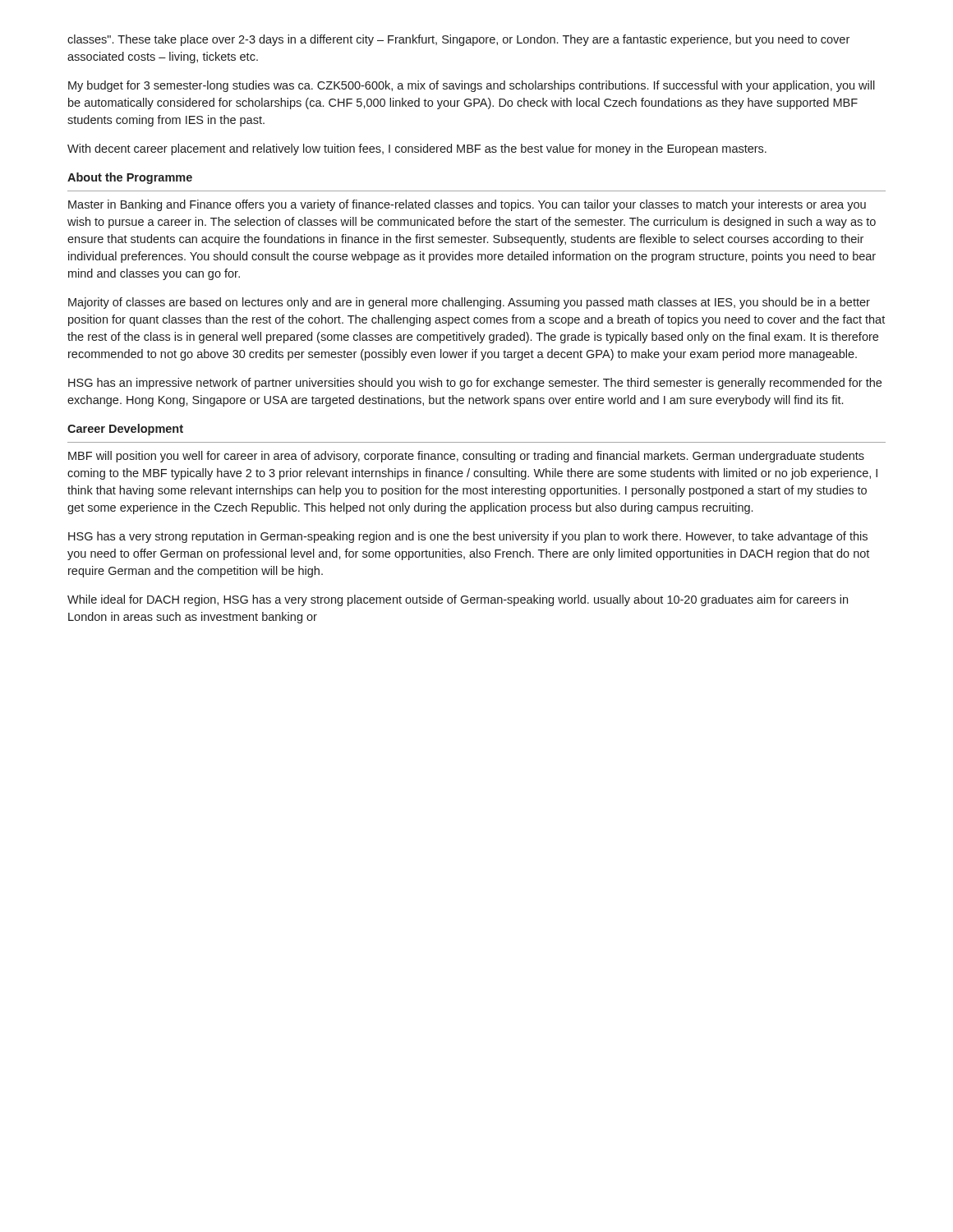Point to the region starting "Career Development"

(x=125, y=429)
